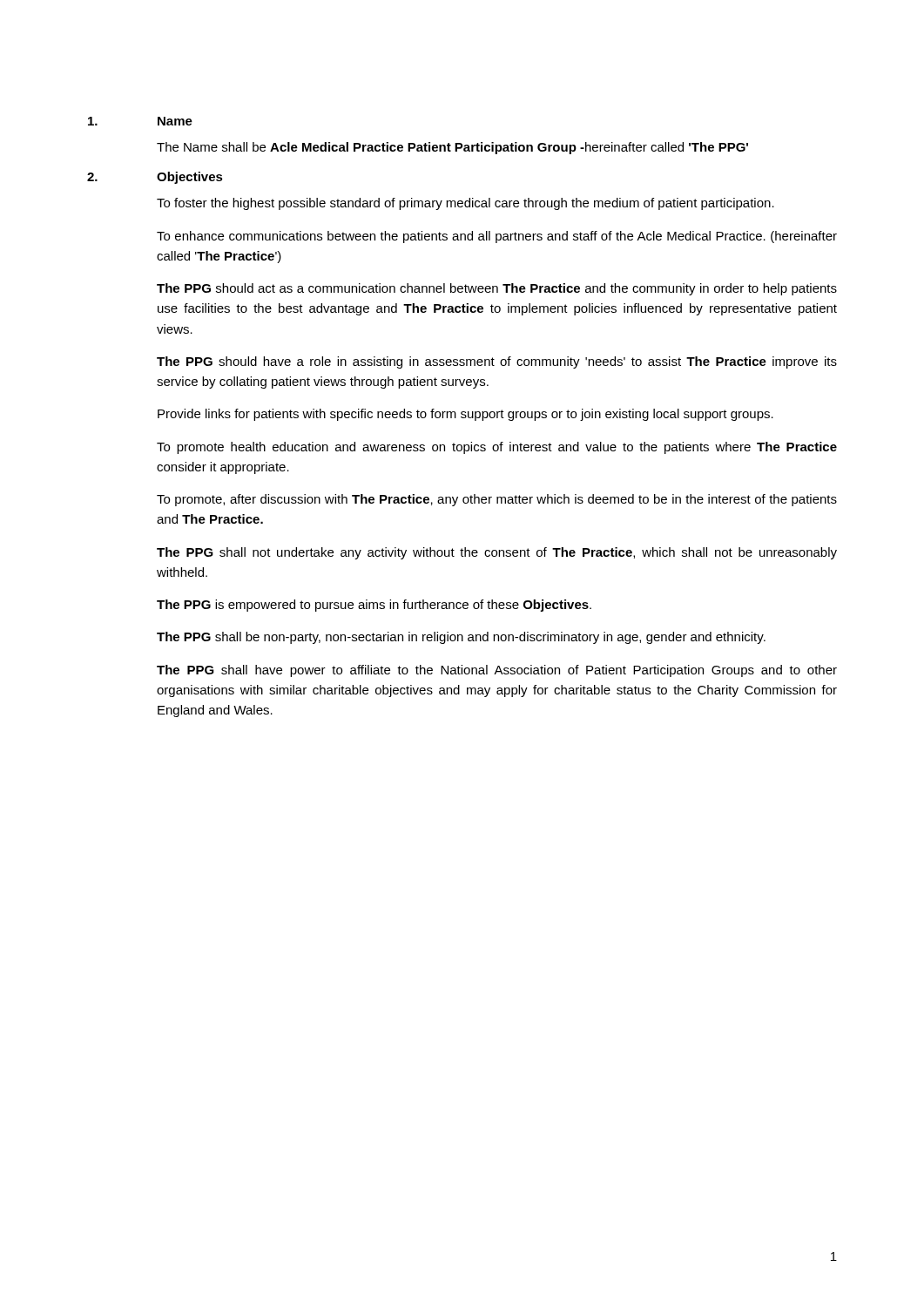Click on the section header containing "2. Objectives"

(x=155, y=177)
